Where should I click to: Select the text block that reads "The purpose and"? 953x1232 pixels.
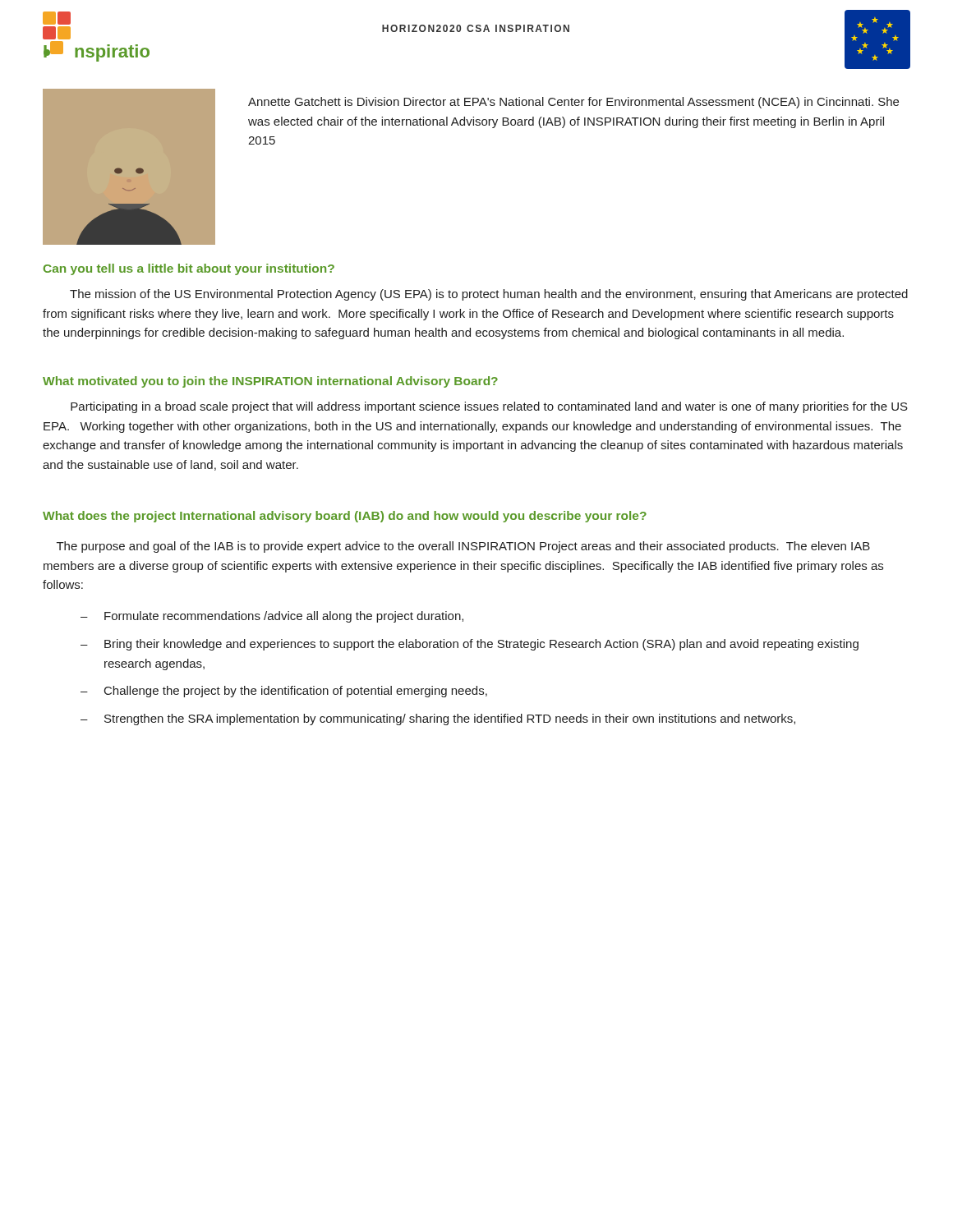[463, 565]
